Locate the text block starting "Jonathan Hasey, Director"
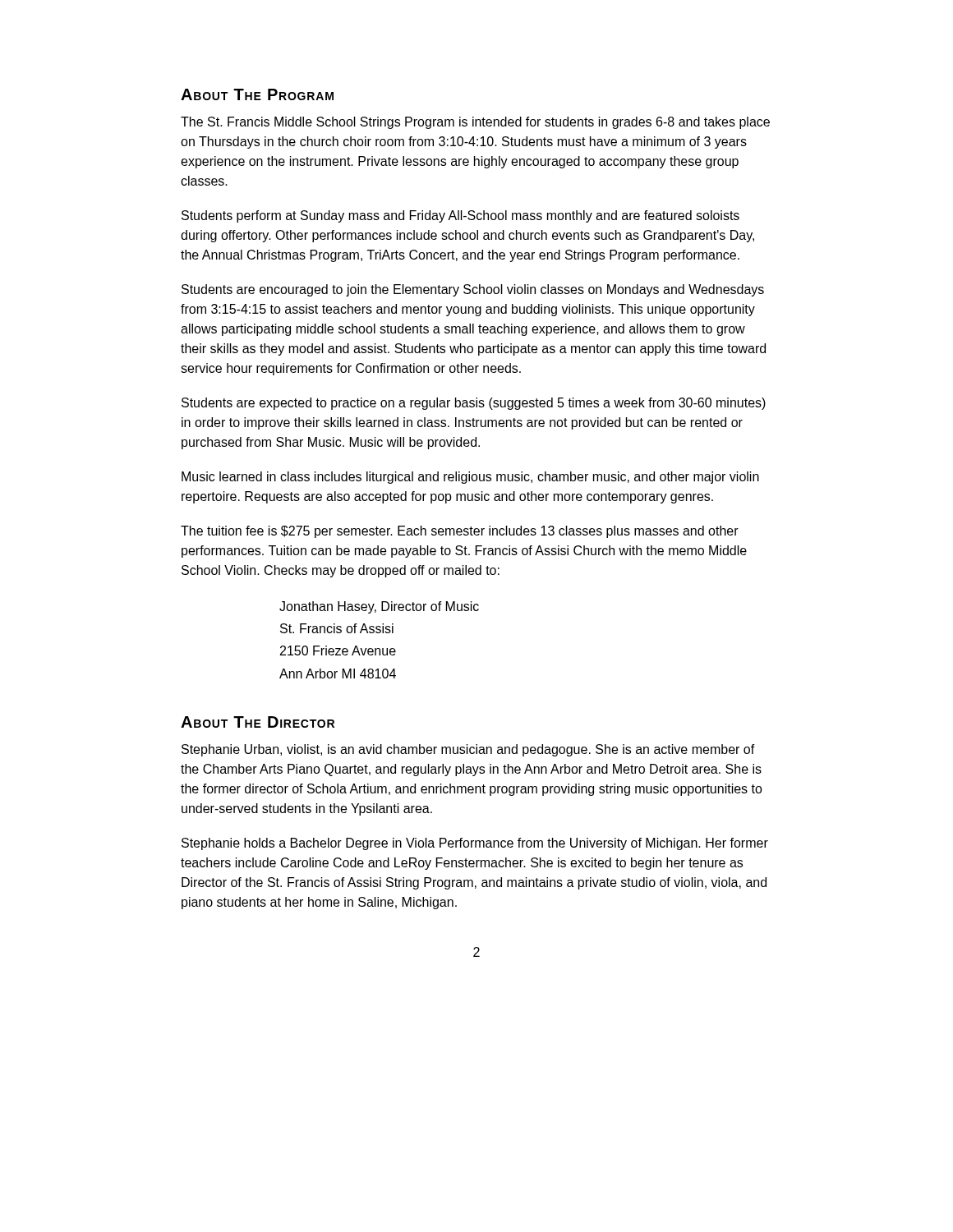This screenshot has height=1232, width=953. tap(379, 640)
